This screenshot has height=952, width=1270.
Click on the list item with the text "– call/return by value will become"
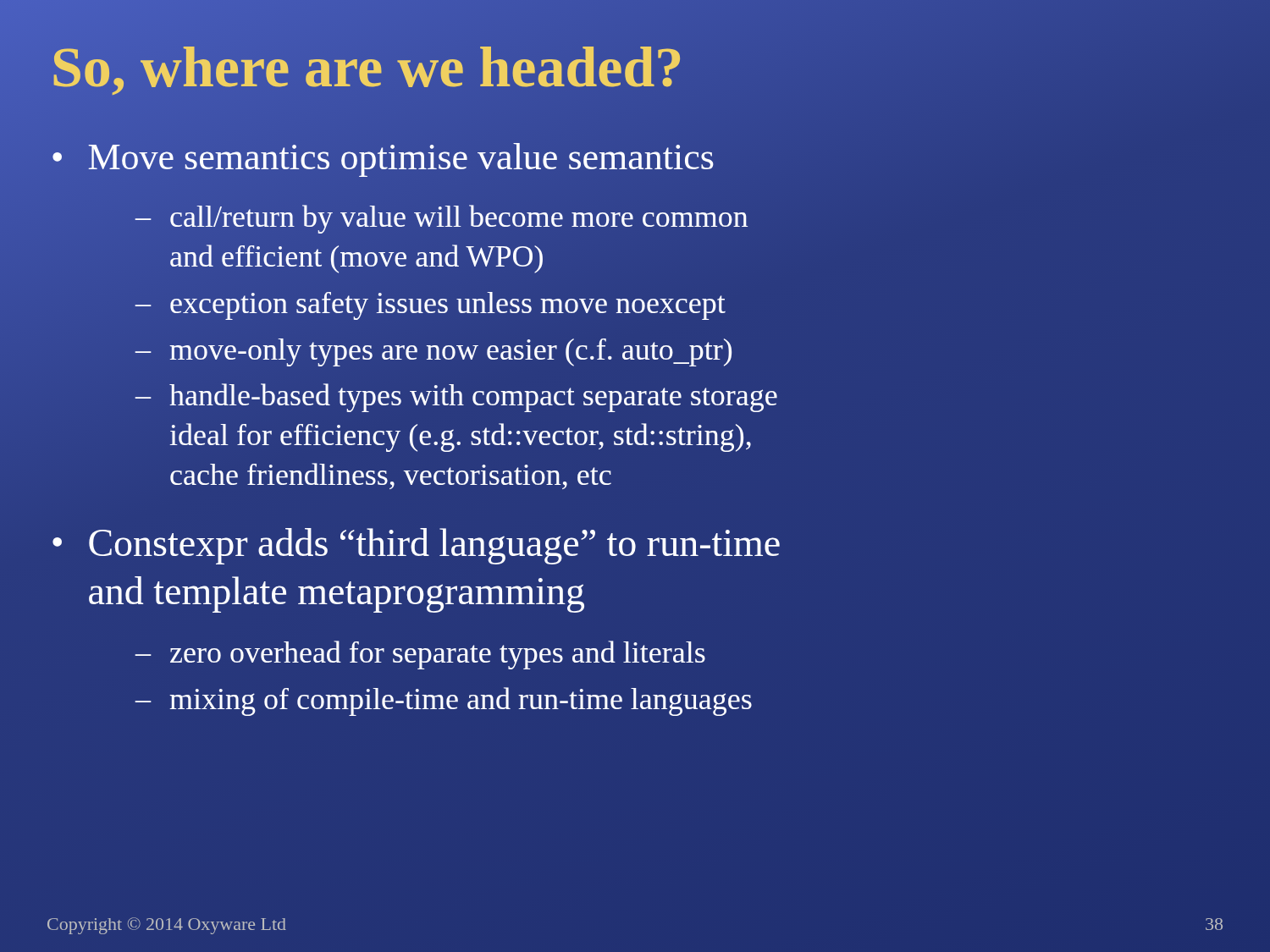[x=677, y=237]
